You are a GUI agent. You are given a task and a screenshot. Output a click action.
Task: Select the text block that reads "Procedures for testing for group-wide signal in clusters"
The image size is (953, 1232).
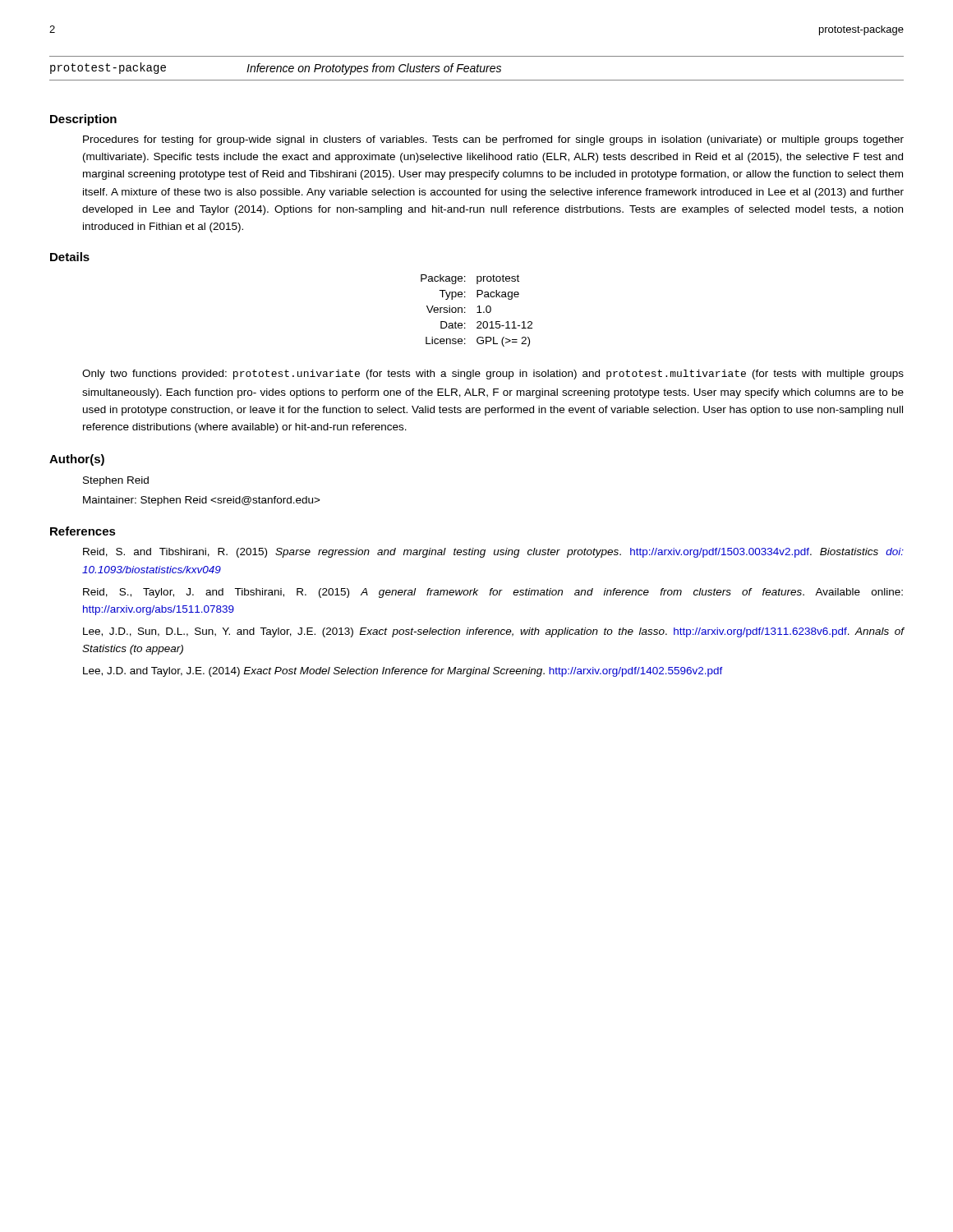pos(493,183)
